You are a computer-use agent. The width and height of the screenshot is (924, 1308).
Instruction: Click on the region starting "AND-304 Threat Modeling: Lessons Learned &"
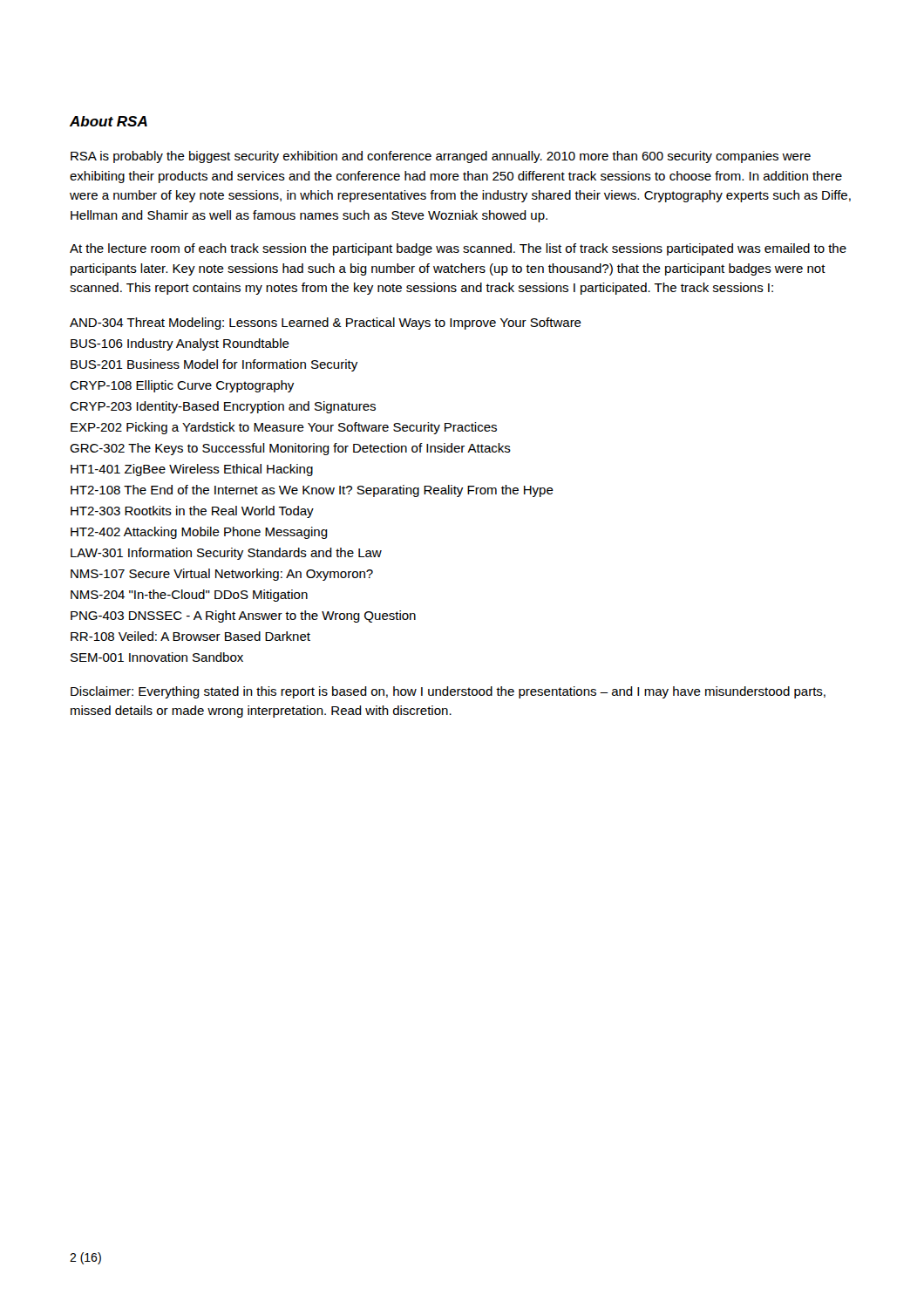pyautogui.click(x=326, y=322)
